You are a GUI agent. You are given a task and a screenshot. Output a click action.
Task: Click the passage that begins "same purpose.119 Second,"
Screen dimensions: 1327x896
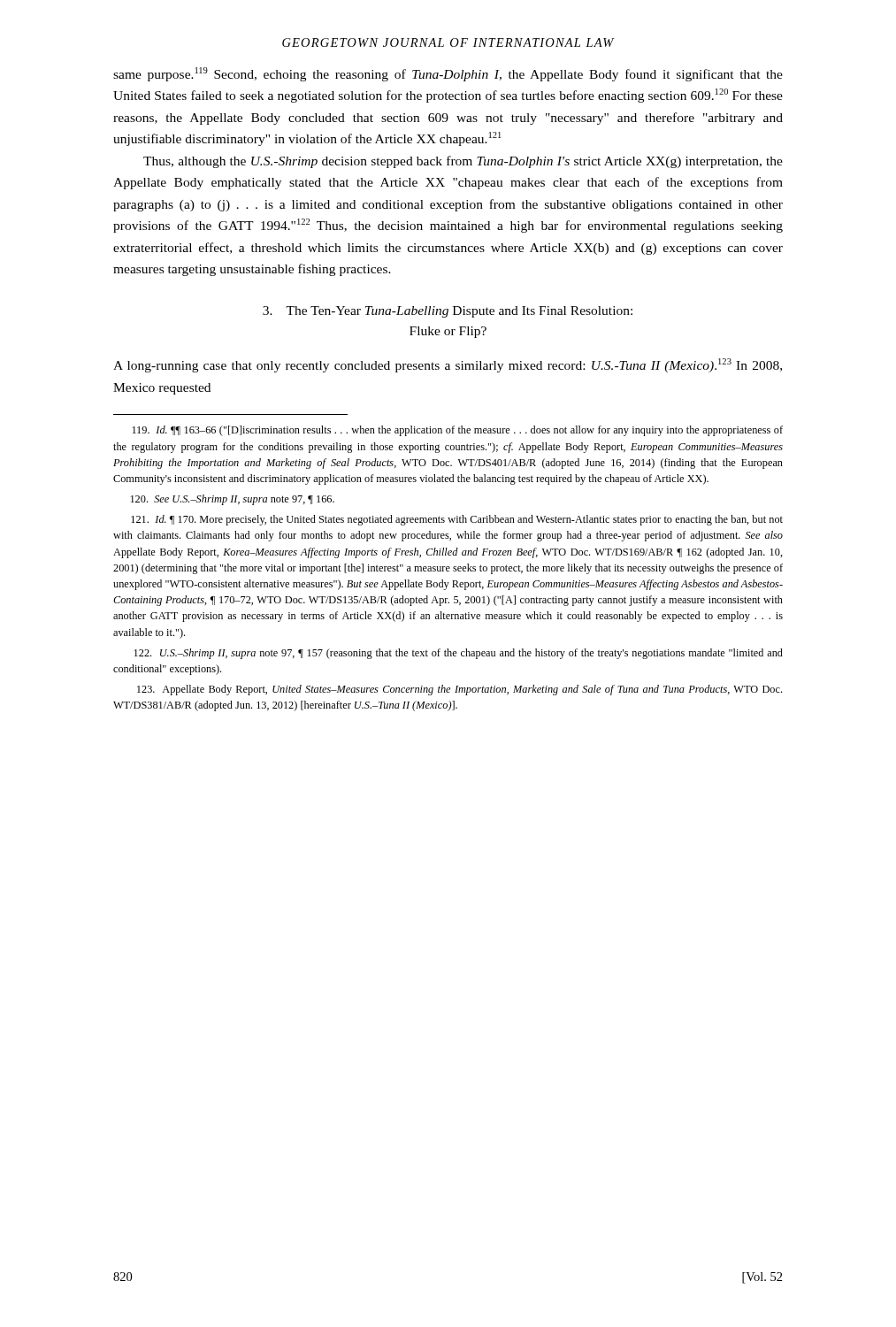pos(448,172)
